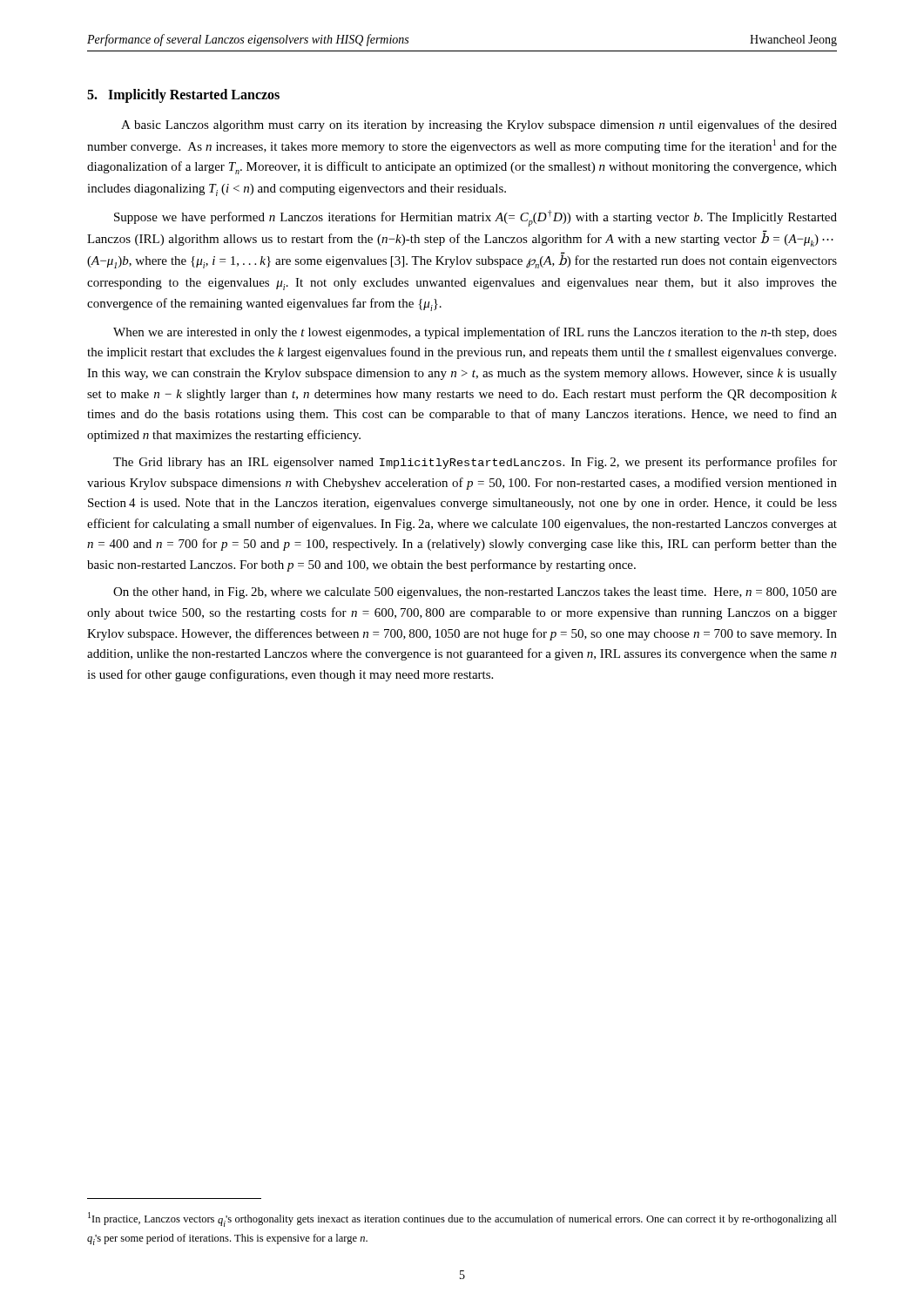Locate the section header that reads "5. Implicitly Restarted Lanczos"
924x1307 pixels.
(x=183, y=95)
